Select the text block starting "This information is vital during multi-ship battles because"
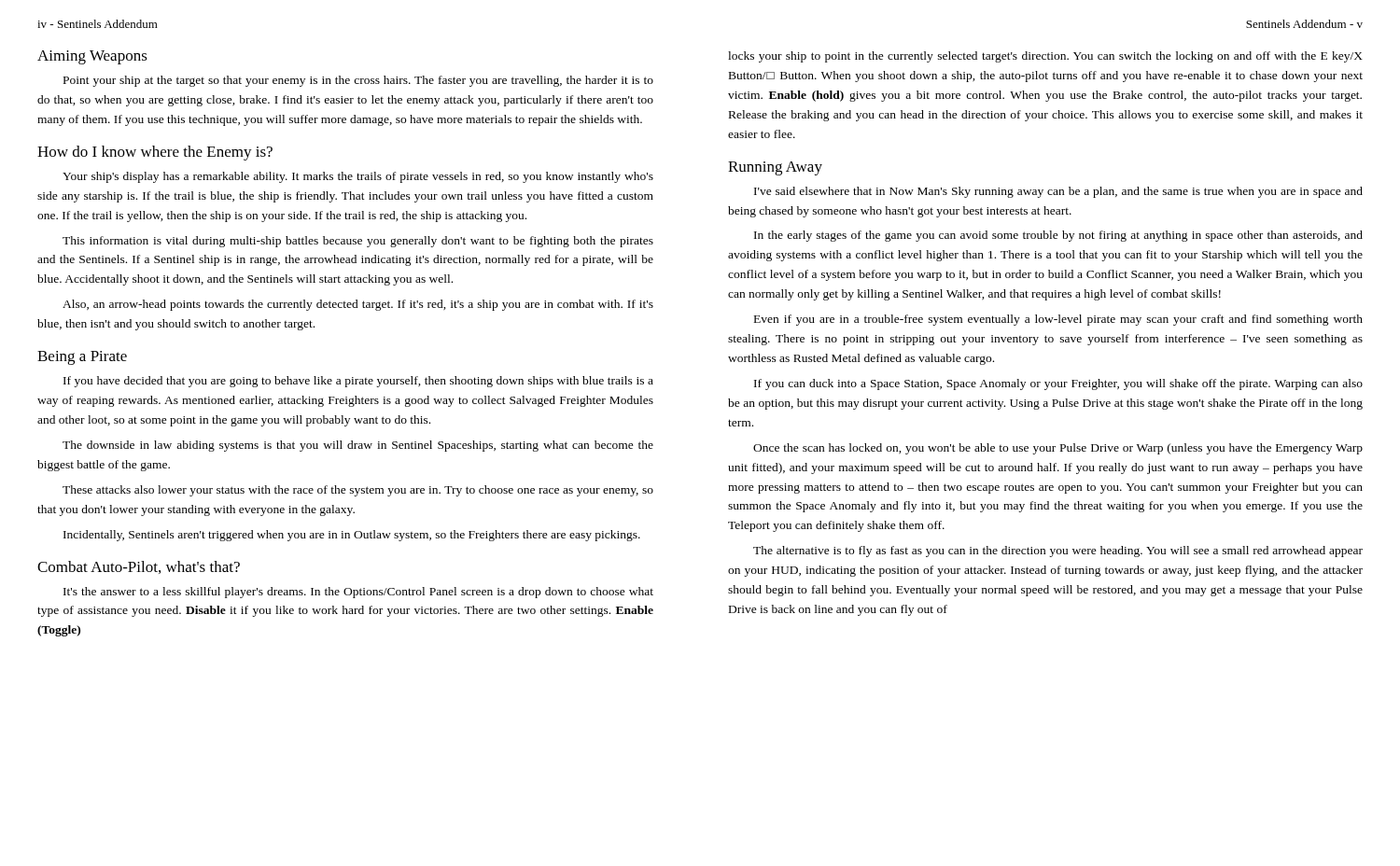The width and height of the screenshot is (1400, 866). tap(345, 259)
